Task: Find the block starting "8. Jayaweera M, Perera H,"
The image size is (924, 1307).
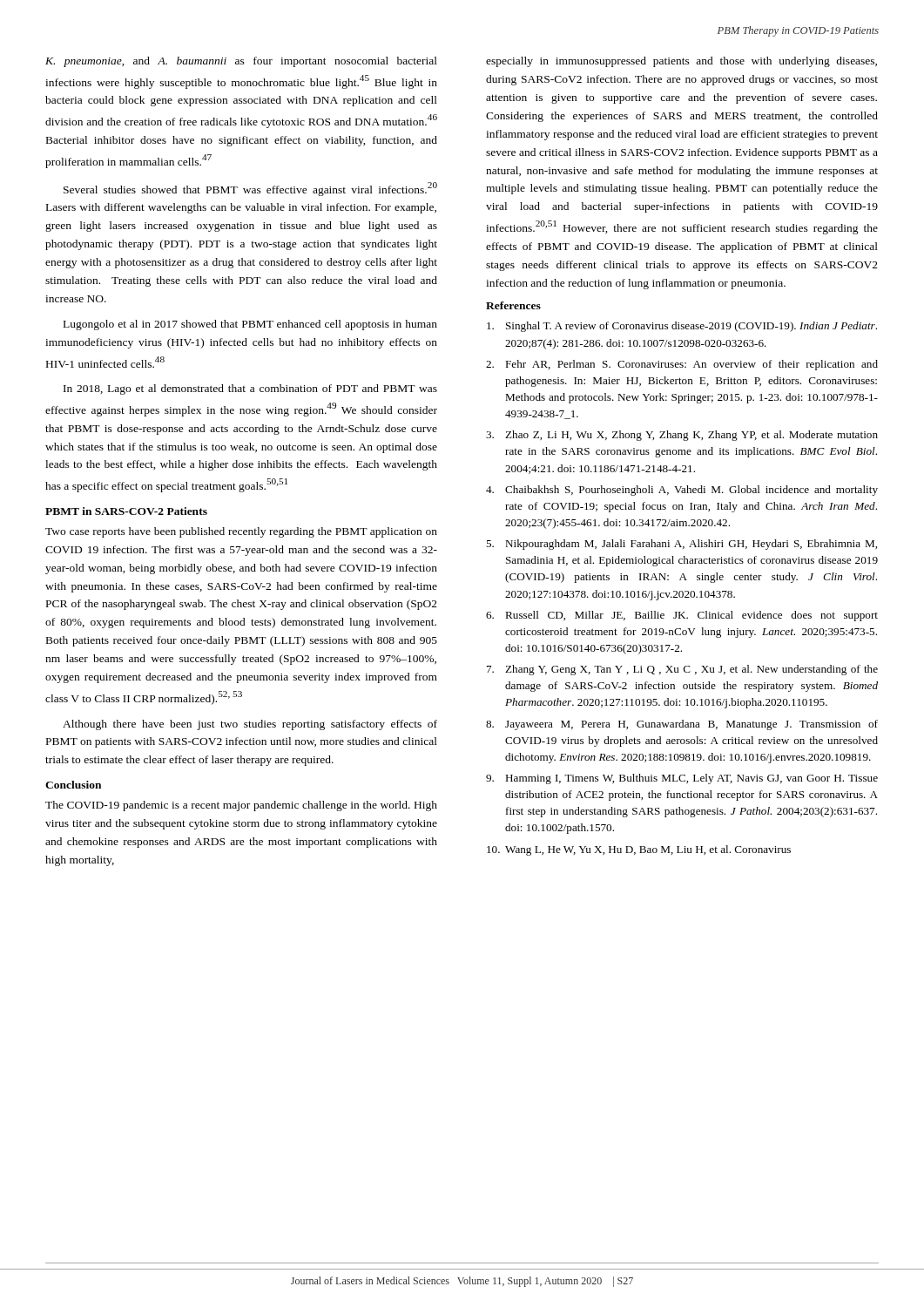Action: point(682,740)
